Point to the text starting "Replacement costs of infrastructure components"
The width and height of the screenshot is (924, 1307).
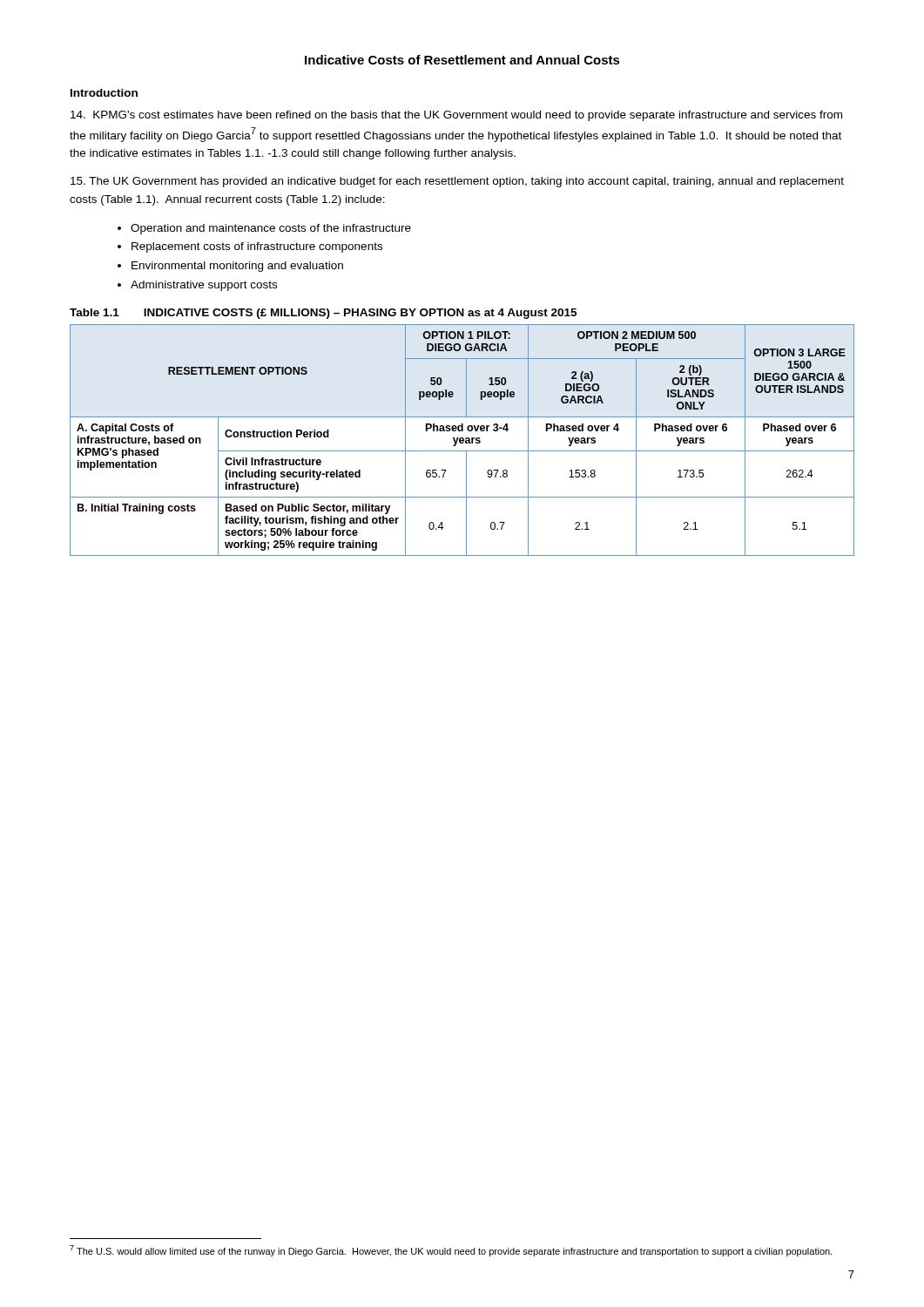click(x=257, y=247)
